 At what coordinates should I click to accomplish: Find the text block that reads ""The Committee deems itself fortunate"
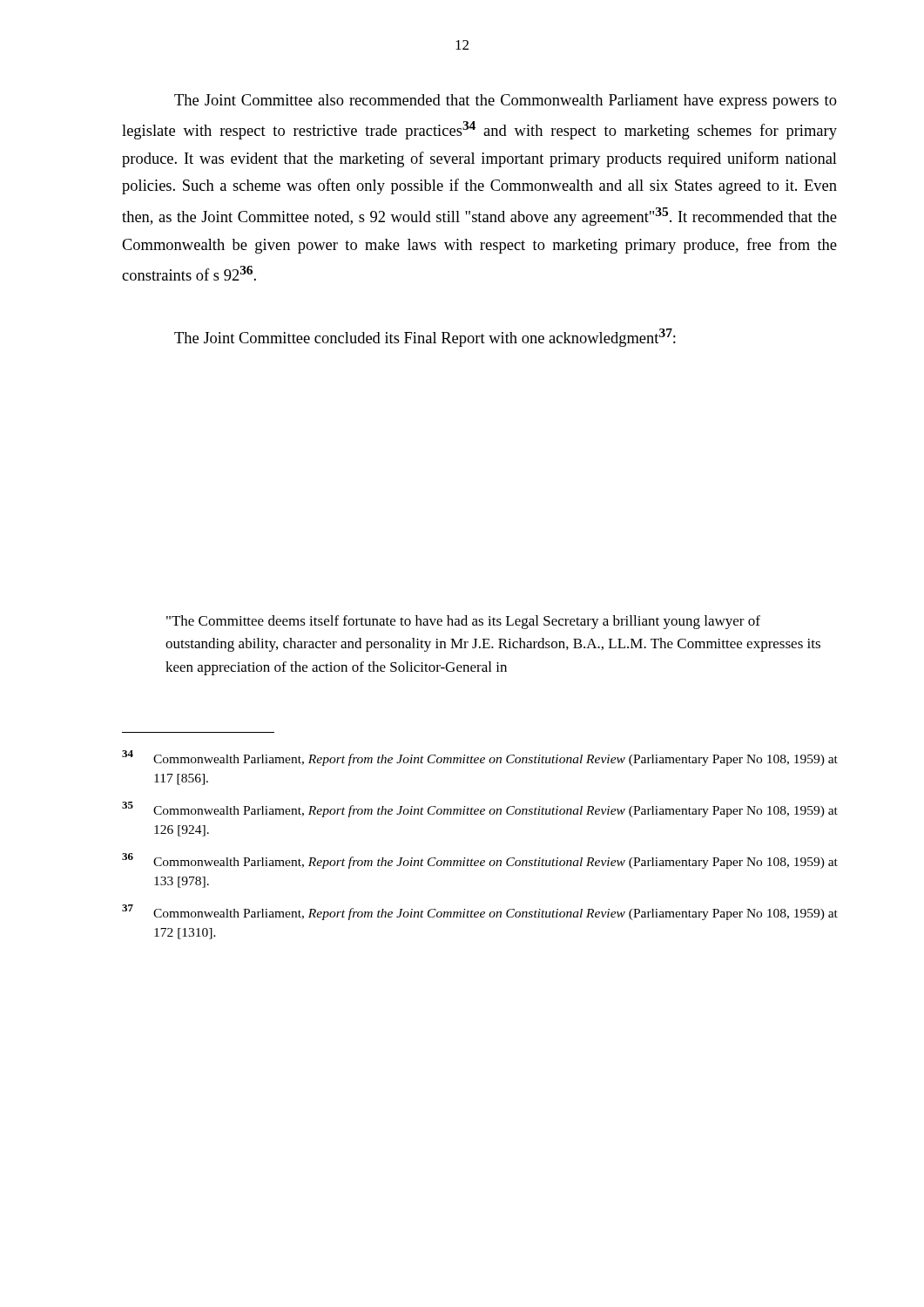pos(493,644)
